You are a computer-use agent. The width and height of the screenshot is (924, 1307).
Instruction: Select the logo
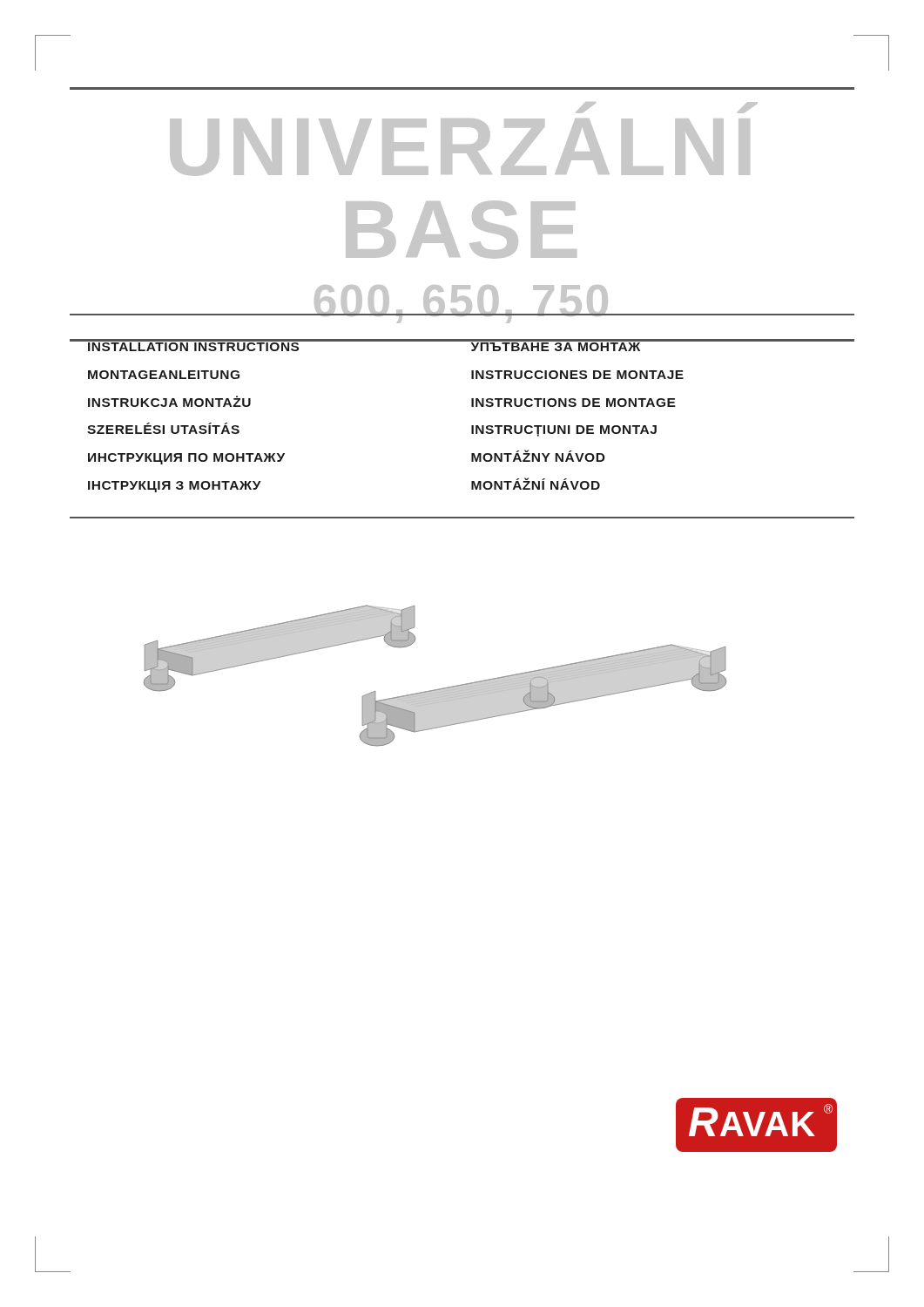tap(756, 1126)
